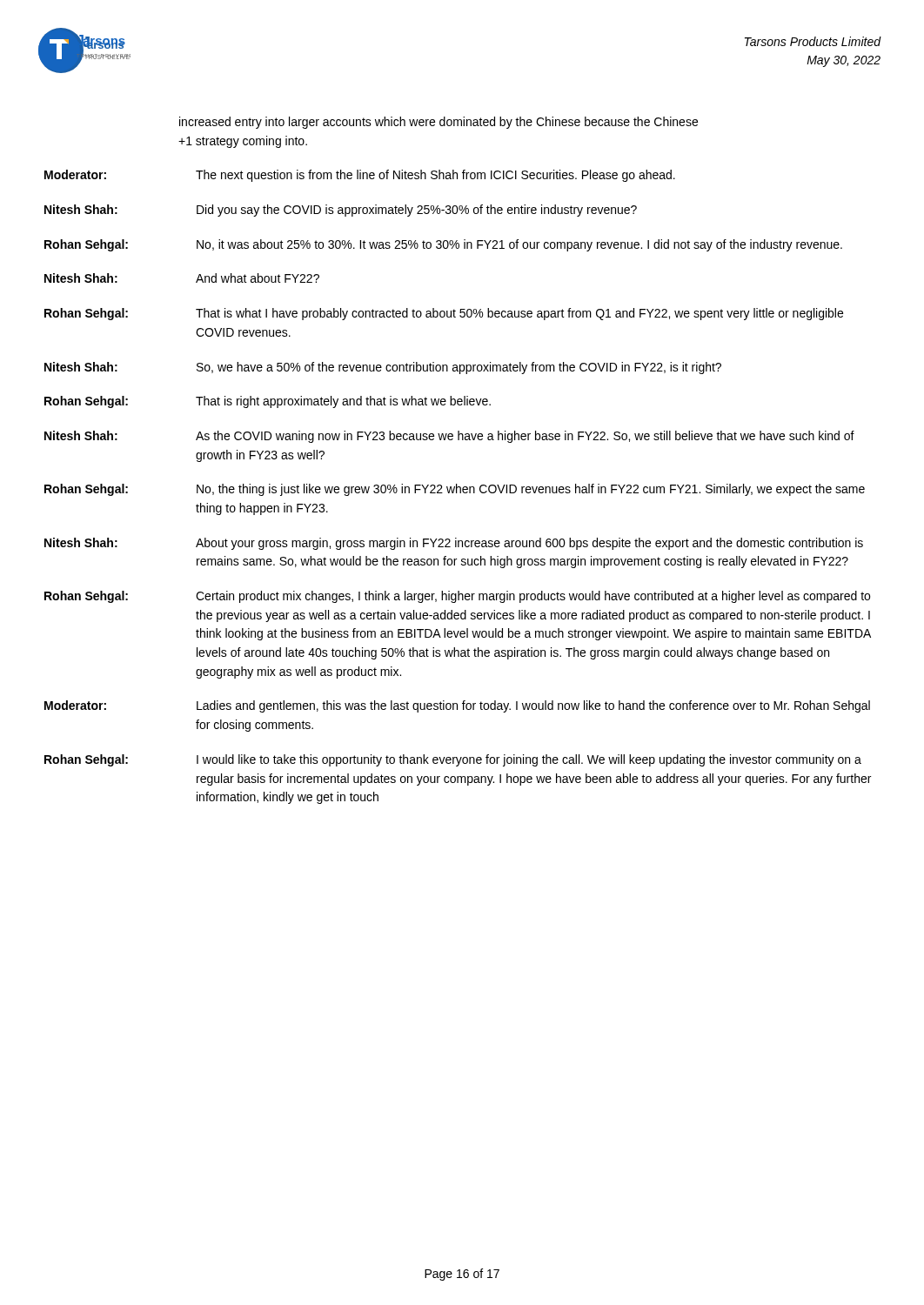Point to the block beginning "Nitesh Shah: As the COVID waning"
The width and height of the screenshot is (924, 1305).
(462, 446)
